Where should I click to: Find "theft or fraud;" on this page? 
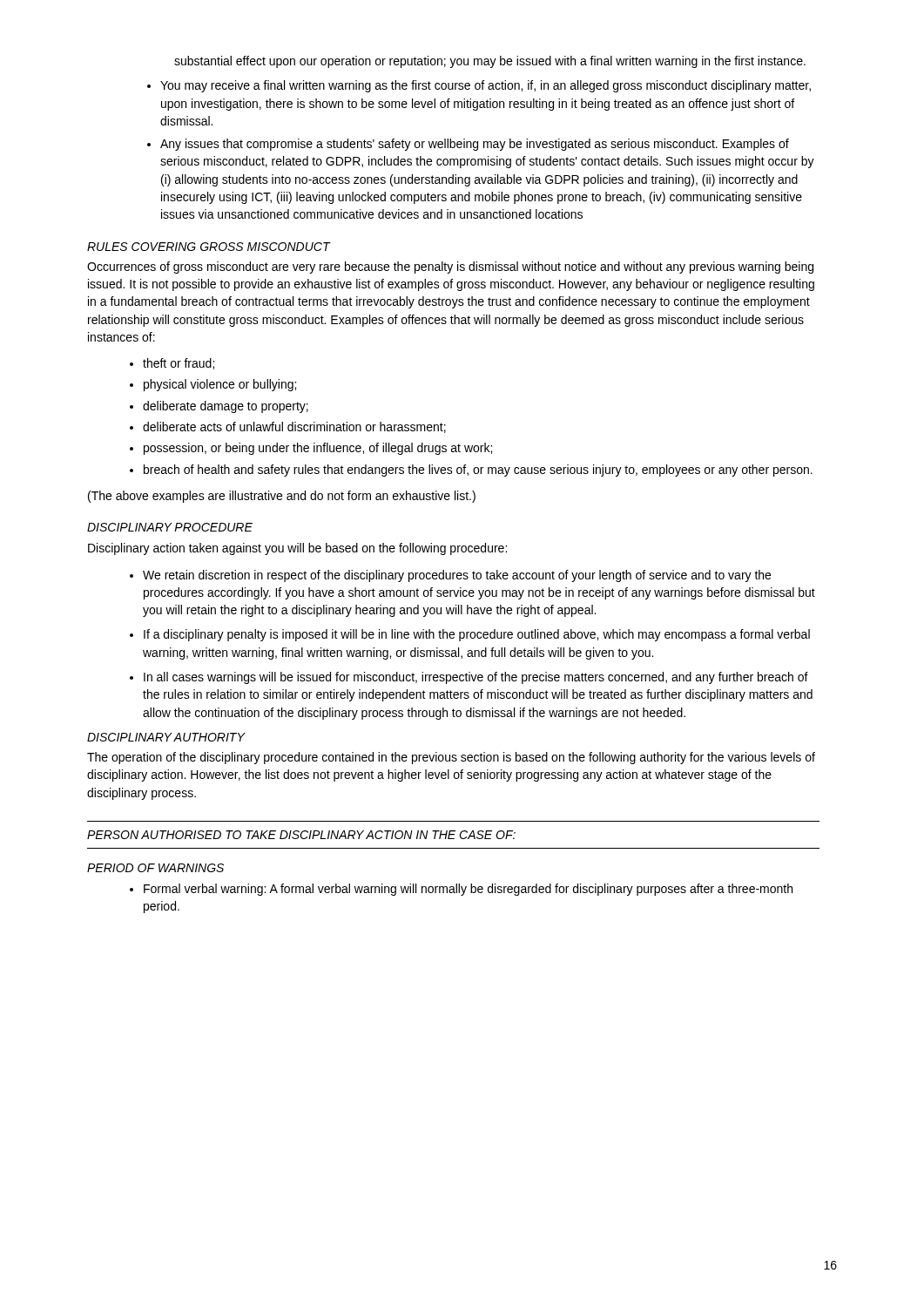point(179,363)
